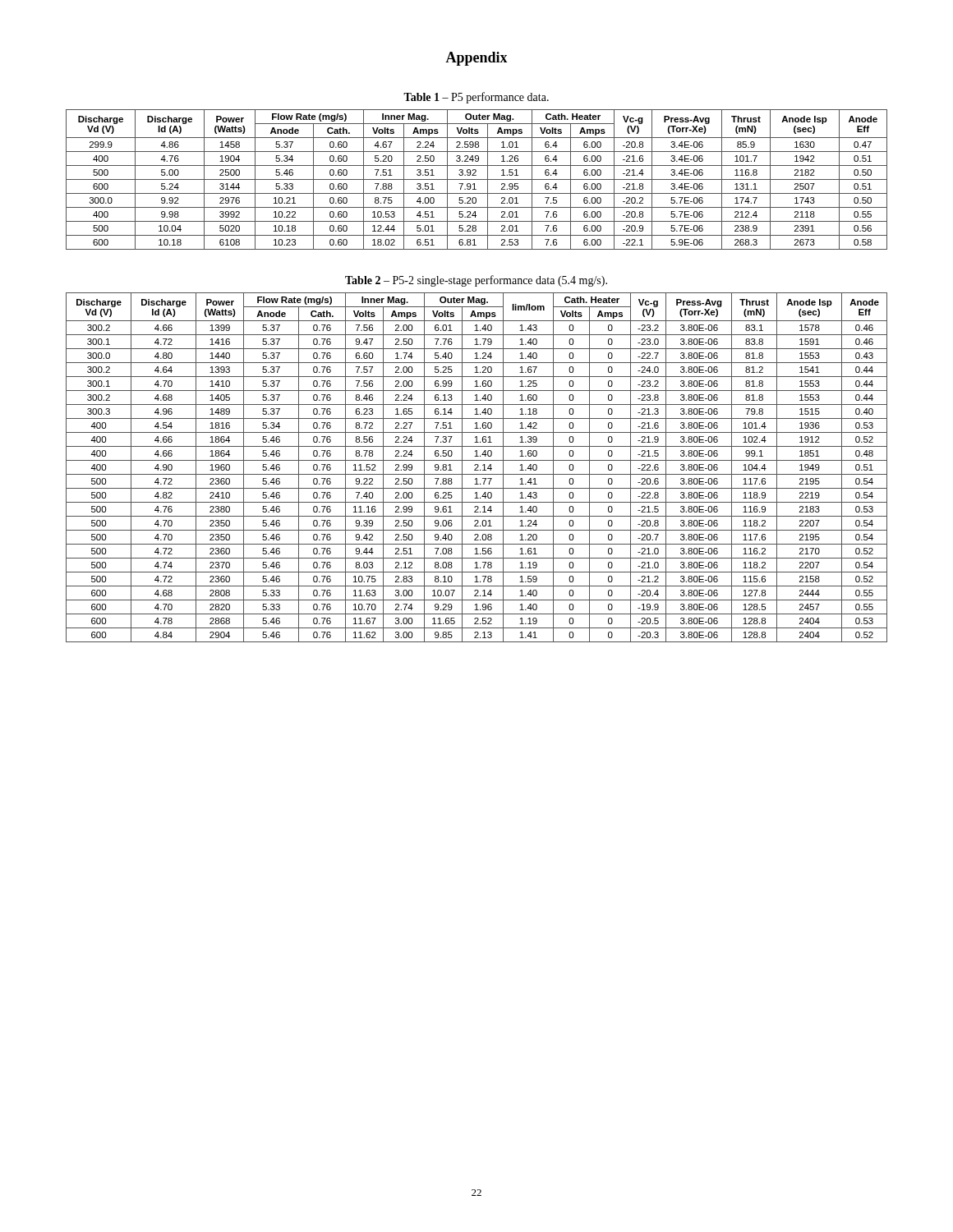Image resolution: width=953 pixels, height=1232 pixels.
Task: Locate the block starting "Table 1 – P5 performance data."
Action: coord(476,97)
